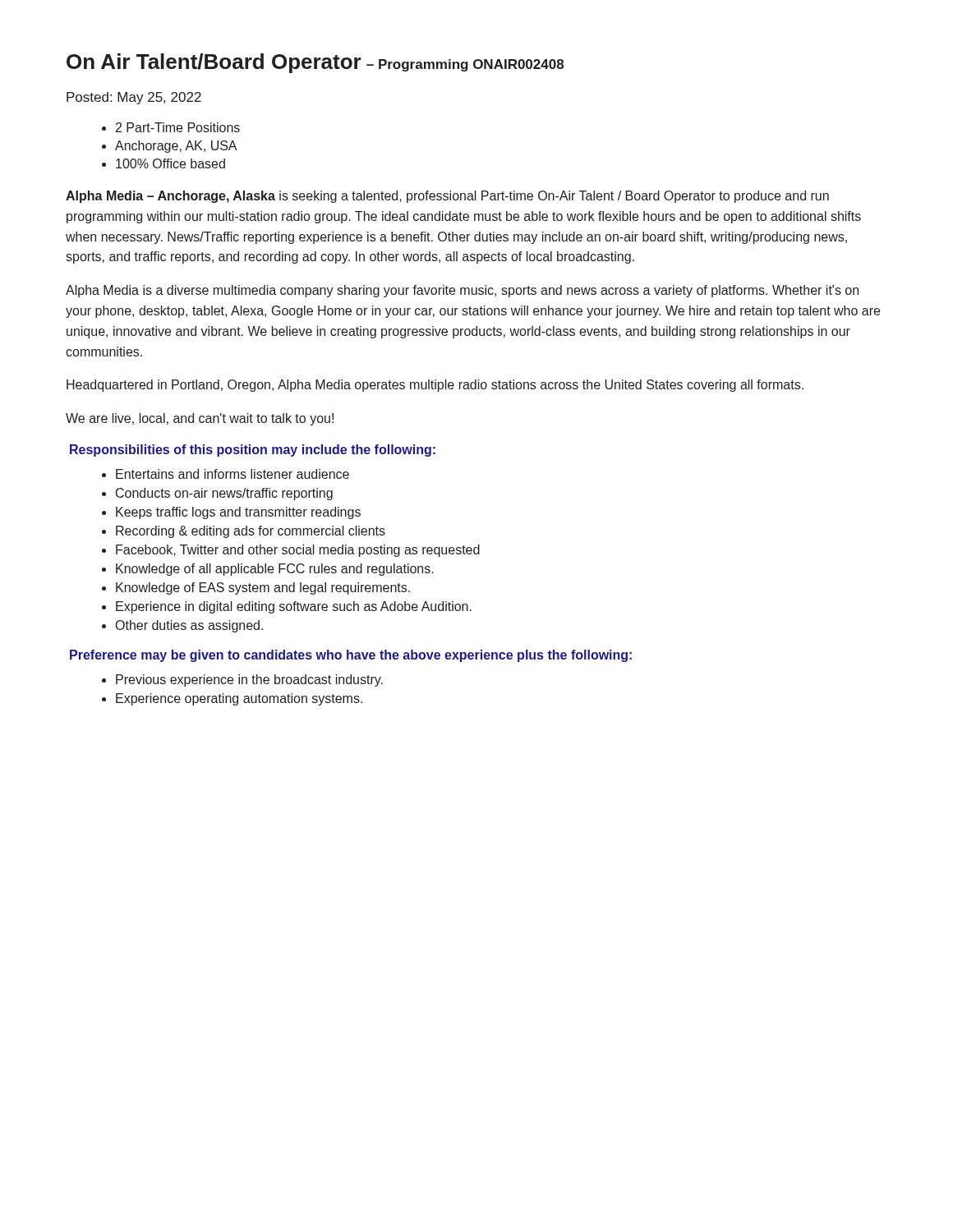Locate the text "On Air Talent/Board Operator– Programming ONAIR002408"
This screenshot has width=953, height=1232.
315,62
